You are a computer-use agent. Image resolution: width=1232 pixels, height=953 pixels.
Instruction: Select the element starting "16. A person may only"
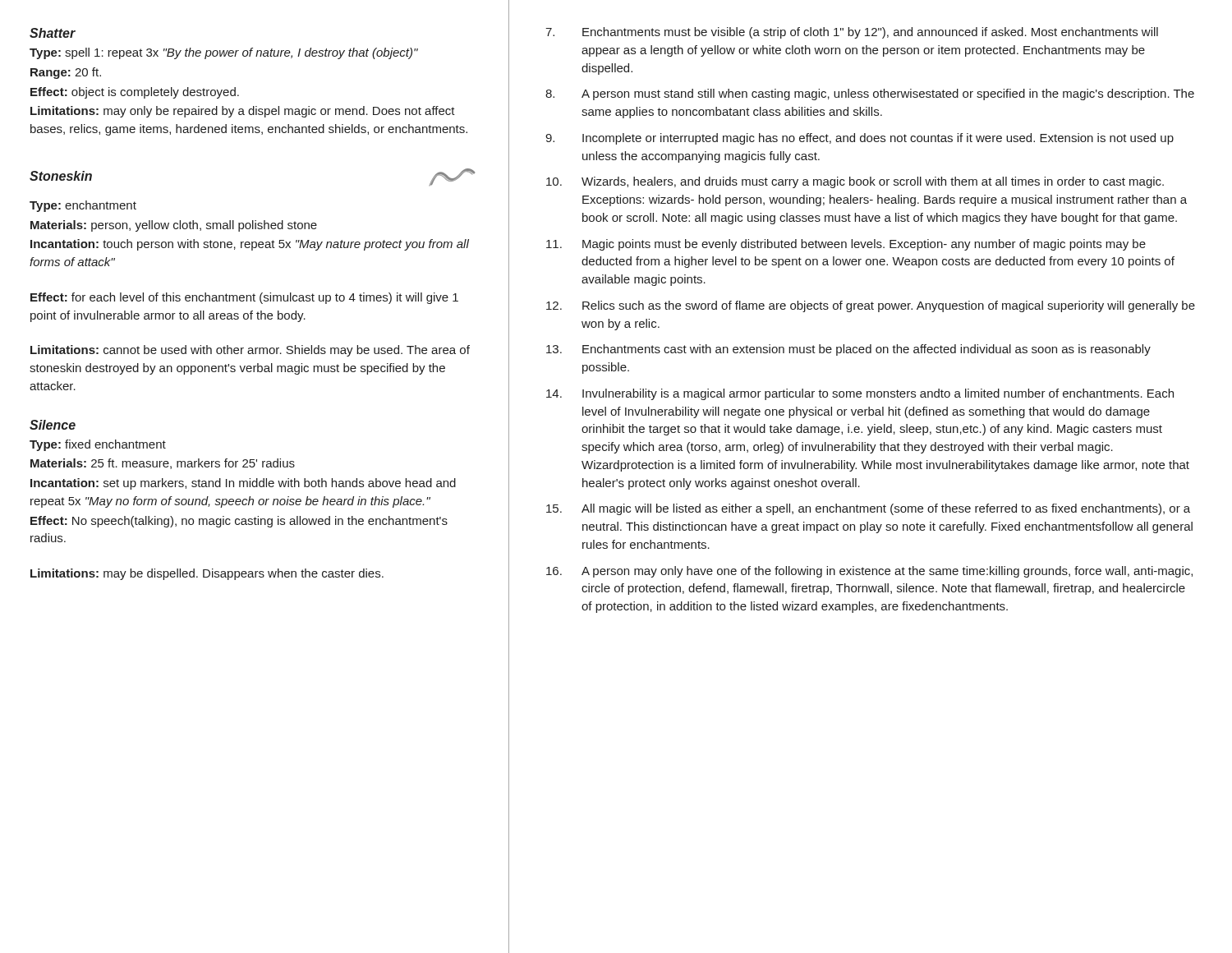coord(871,588)
